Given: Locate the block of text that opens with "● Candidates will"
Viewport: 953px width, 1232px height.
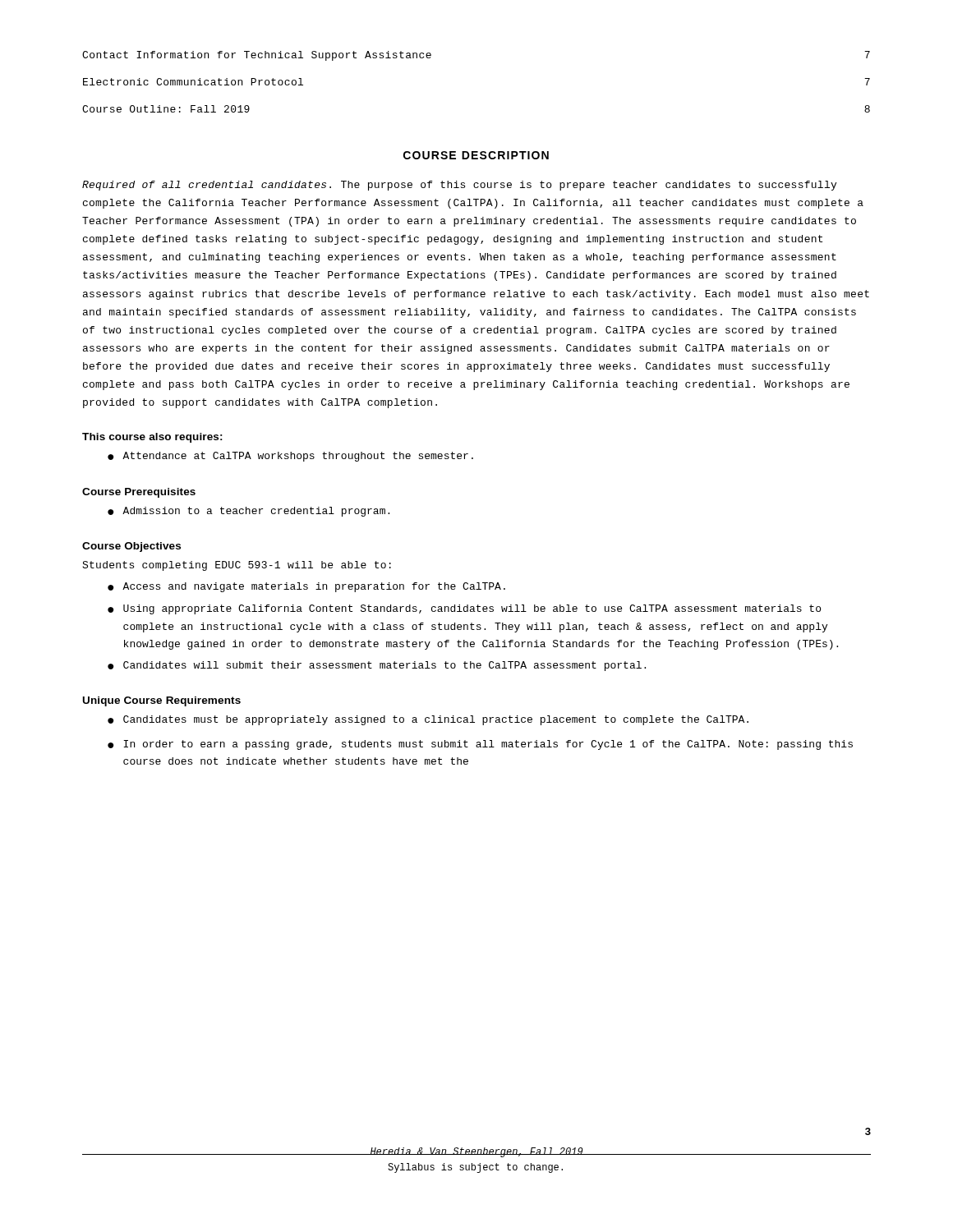Looking at the screenshot, I should point(489,667).
